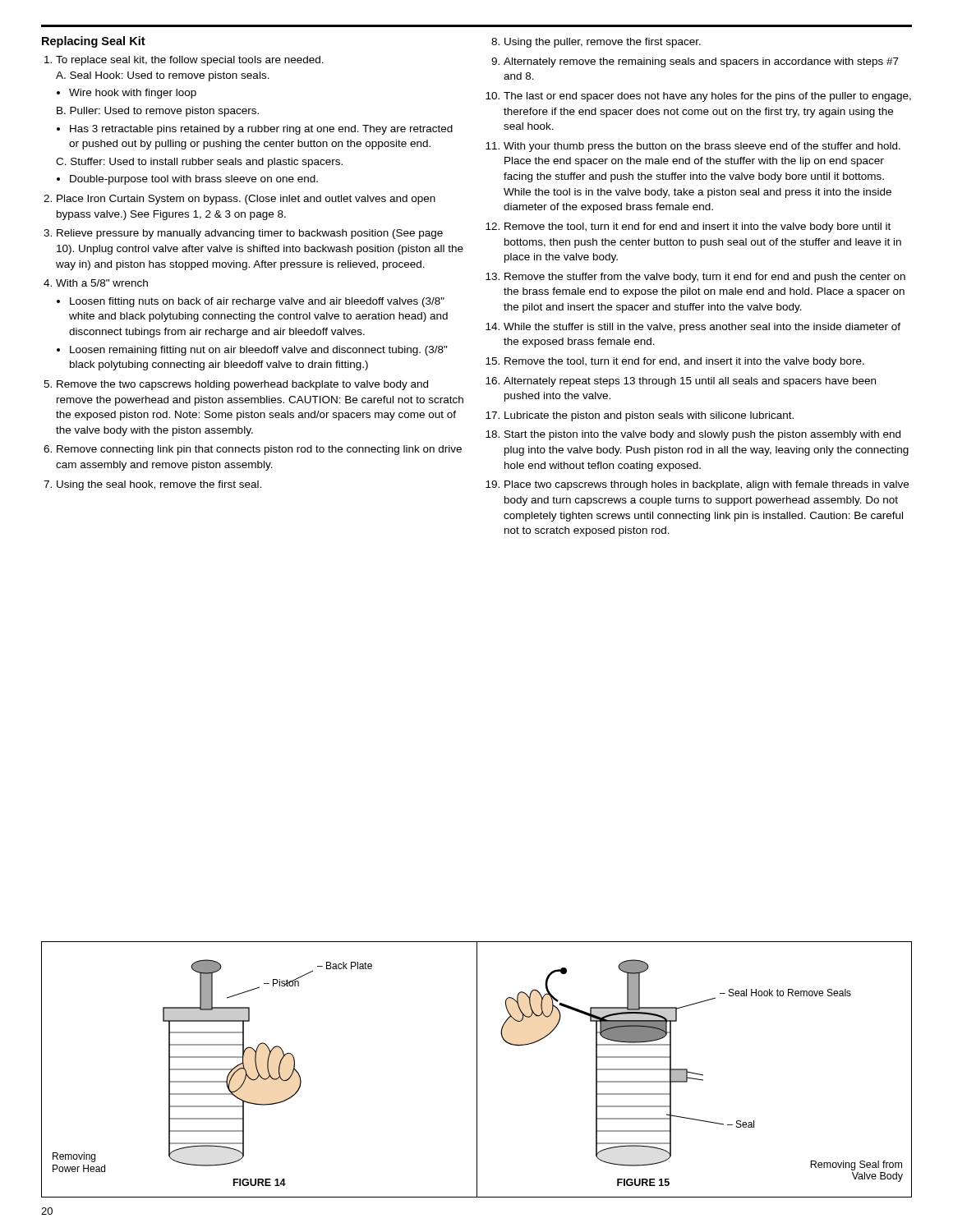
Task: Locate the block of text that opens with "Place two capscrews through holes in backplate,"
Action: (706, 507)
